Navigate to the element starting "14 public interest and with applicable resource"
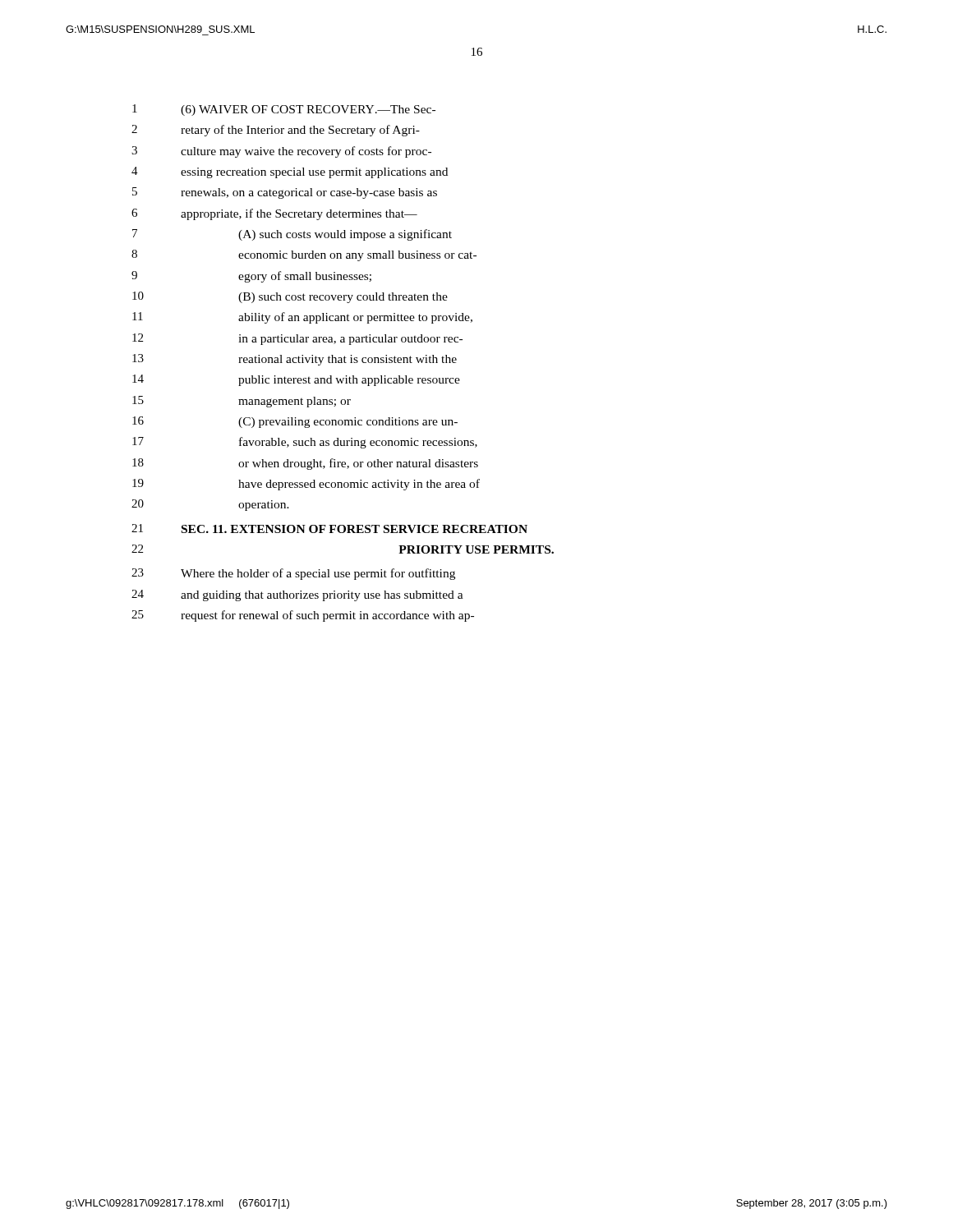Screen dimensions: 1232x953 pyautogui.click(x=296, y=379)
